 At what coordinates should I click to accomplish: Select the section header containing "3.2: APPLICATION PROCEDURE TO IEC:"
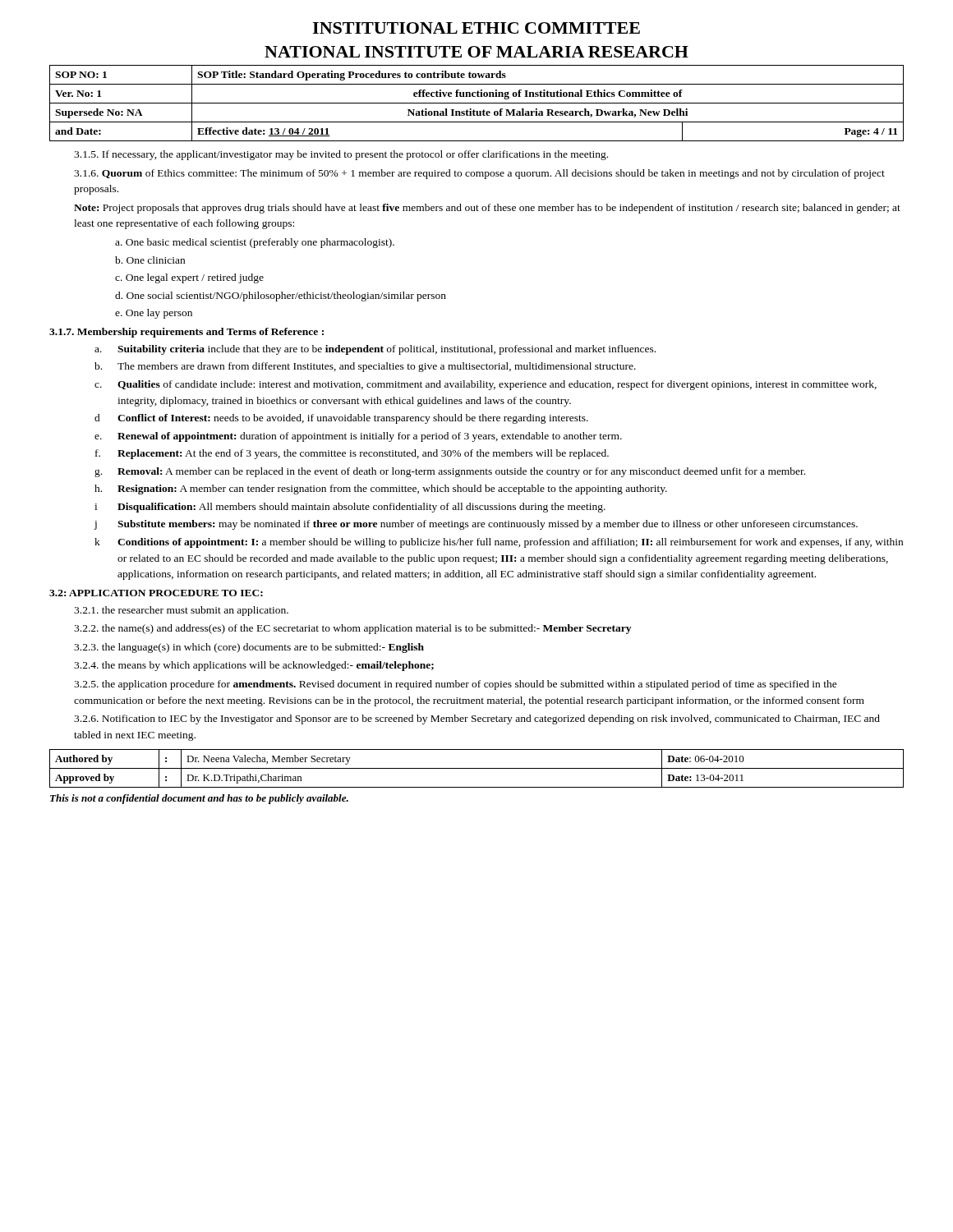click(x=156, y=592)
